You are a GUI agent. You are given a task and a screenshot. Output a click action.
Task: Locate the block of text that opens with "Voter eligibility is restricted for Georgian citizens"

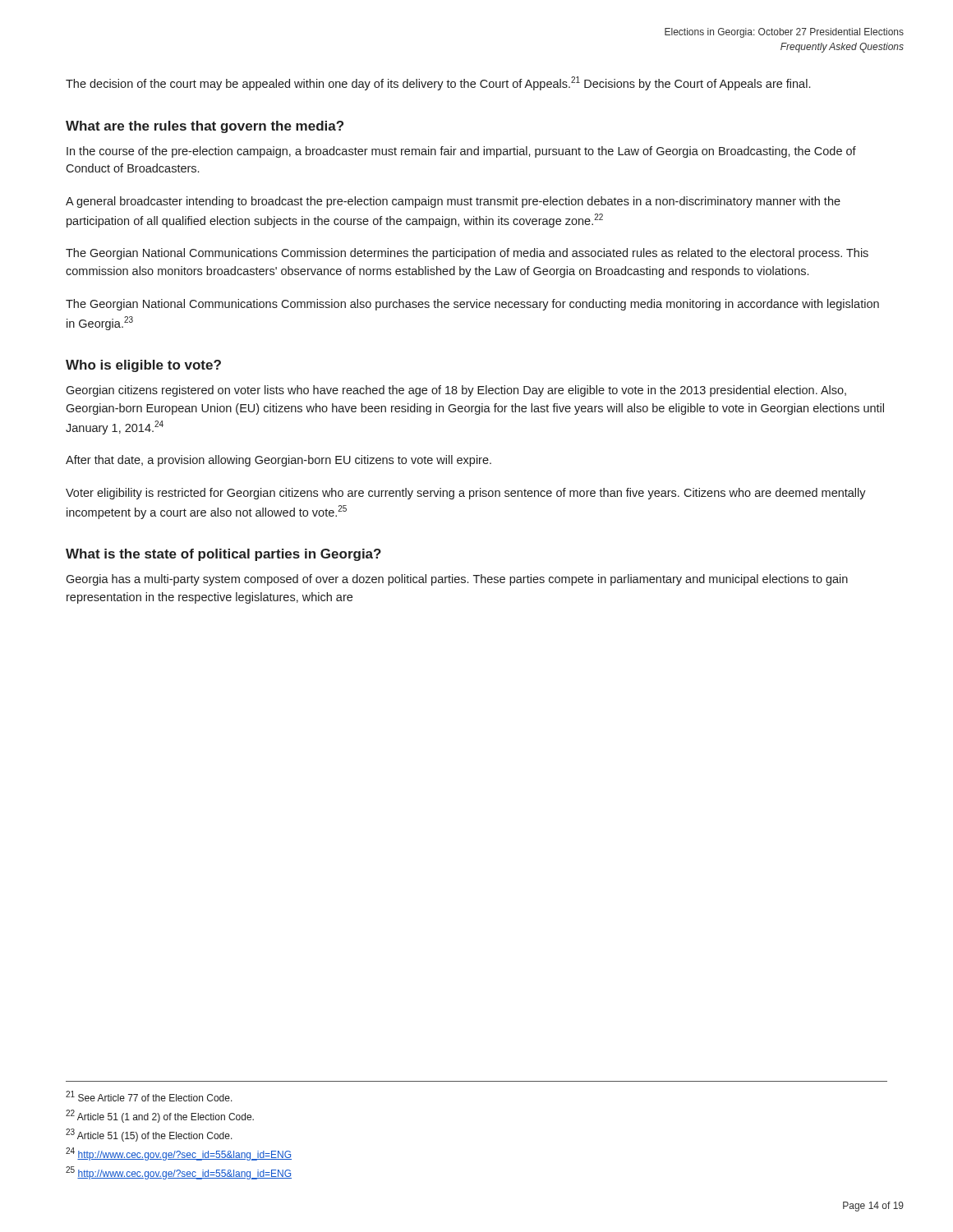(x=466, y=503)
